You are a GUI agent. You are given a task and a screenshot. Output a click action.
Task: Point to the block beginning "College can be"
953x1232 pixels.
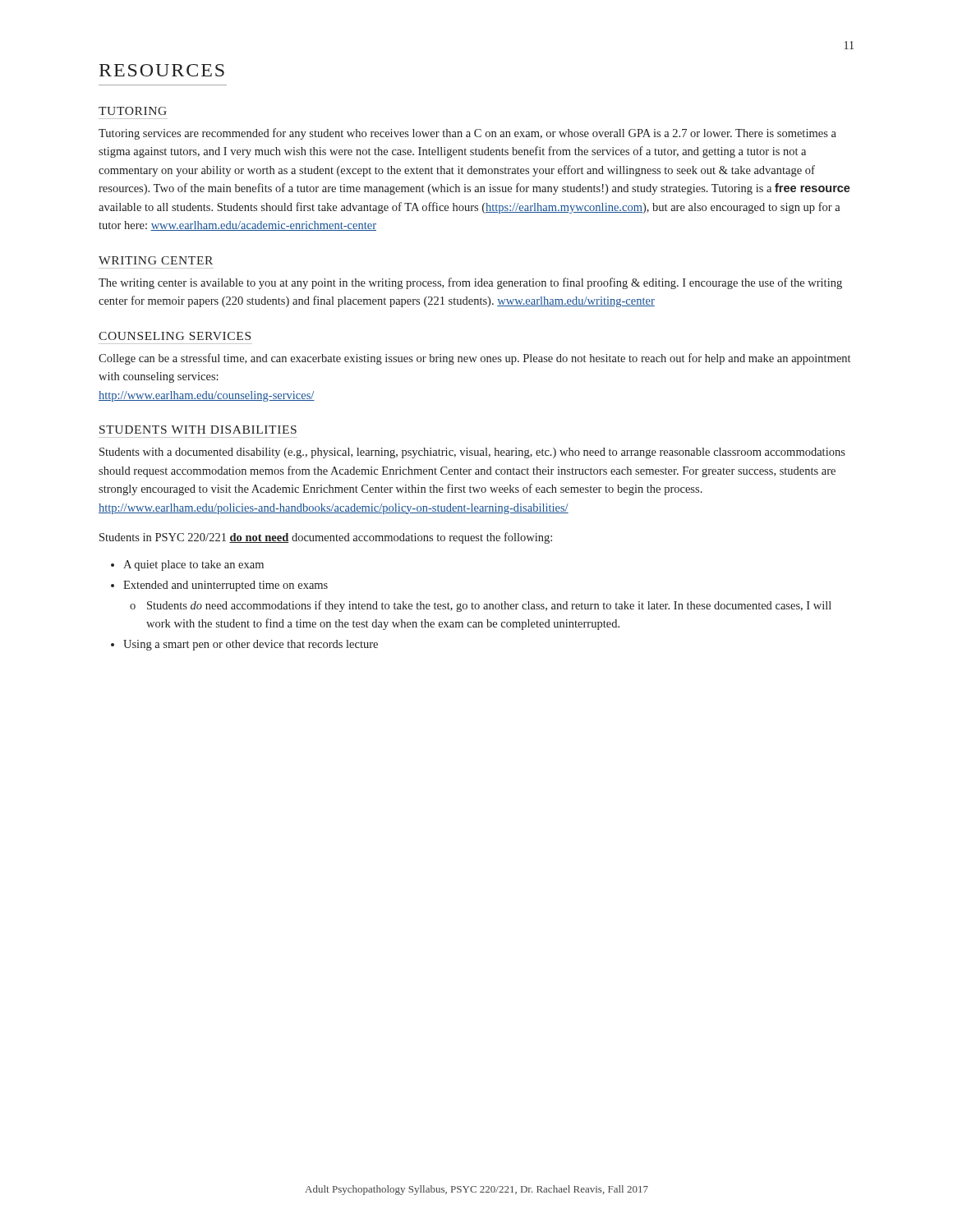pyautogui.click(x=474, y=359)
